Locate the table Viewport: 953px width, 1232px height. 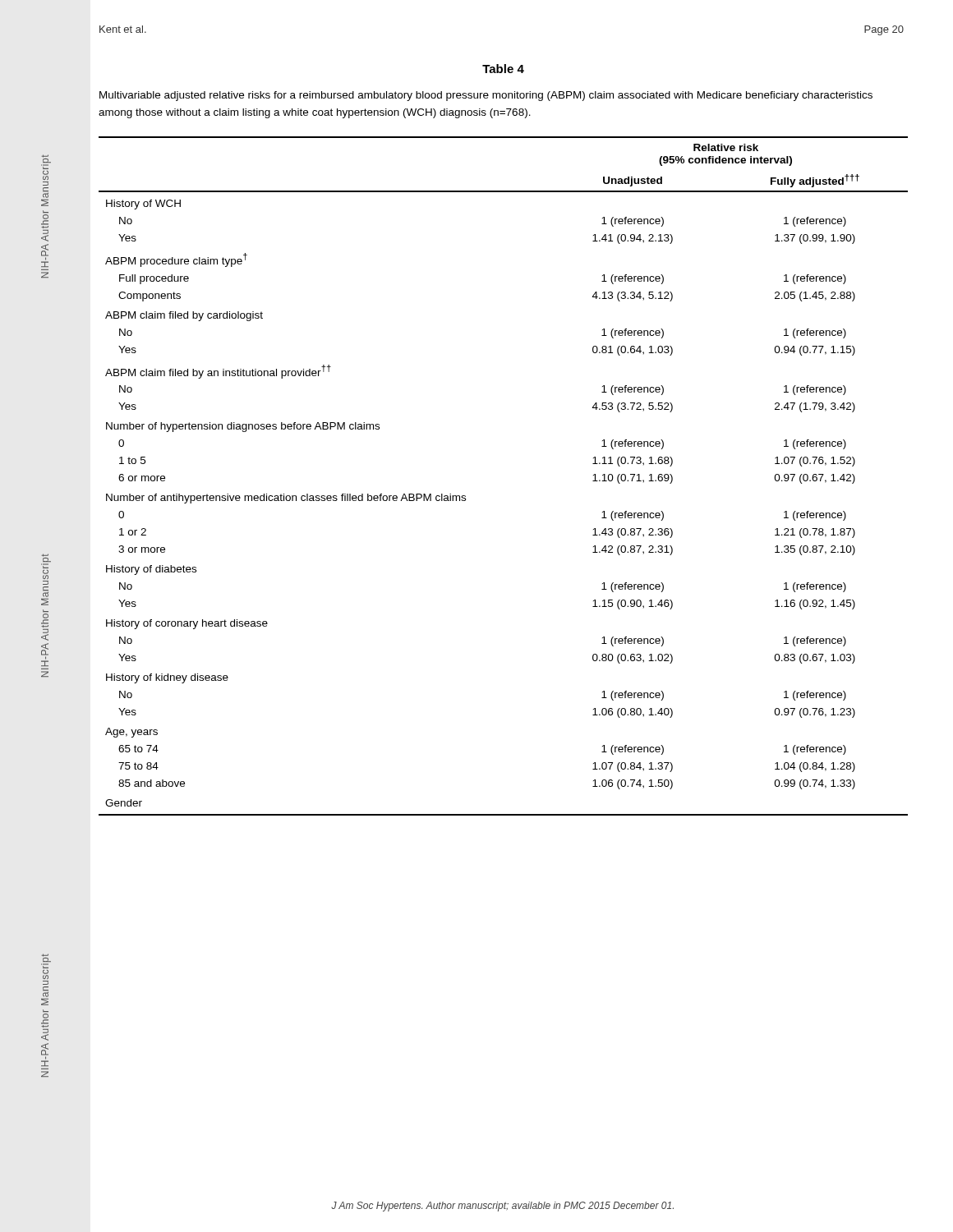click(x=503, y=476)
